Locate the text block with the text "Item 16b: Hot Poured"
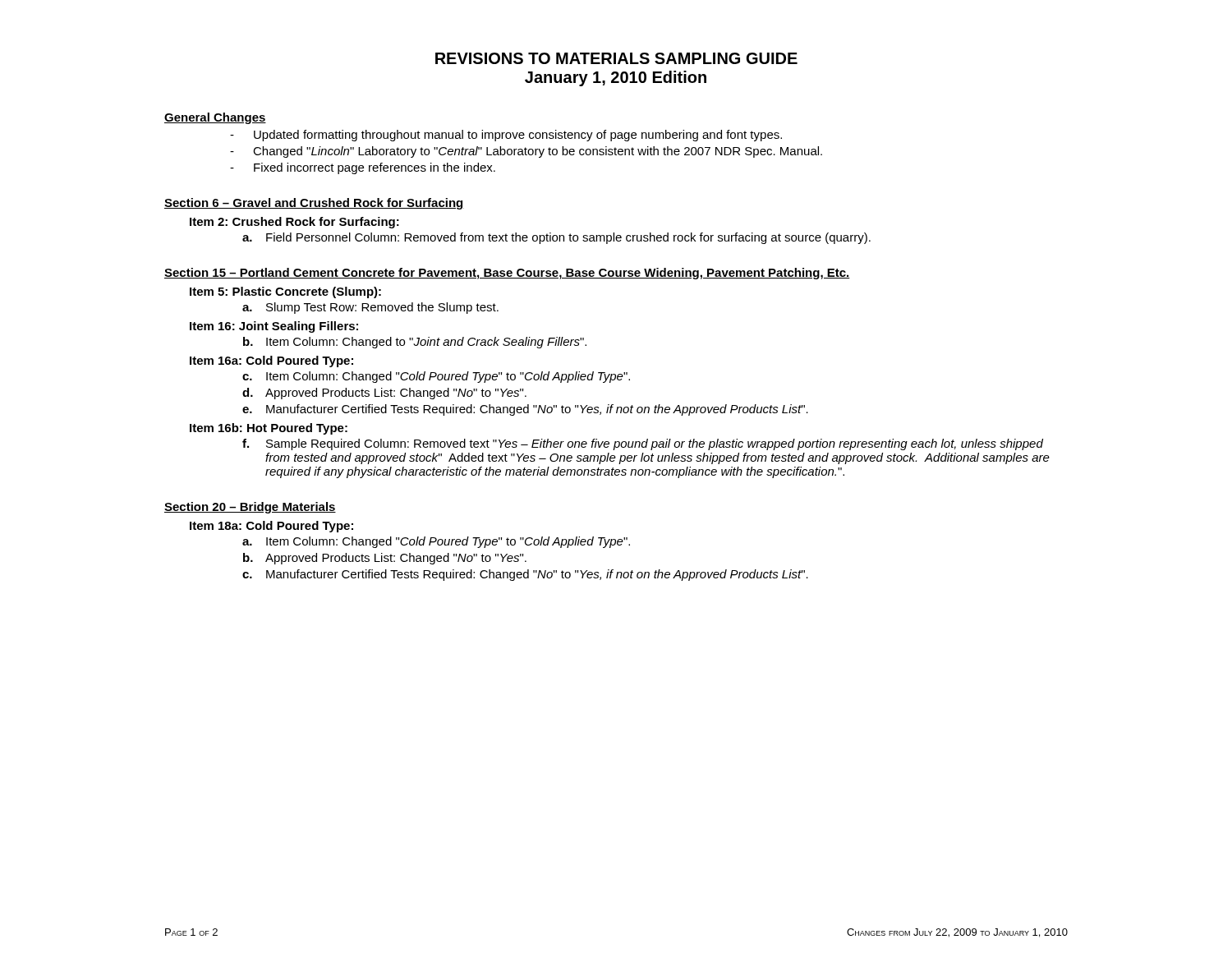The width and height of the screenshot is (1232, 953). coord(269,428)
